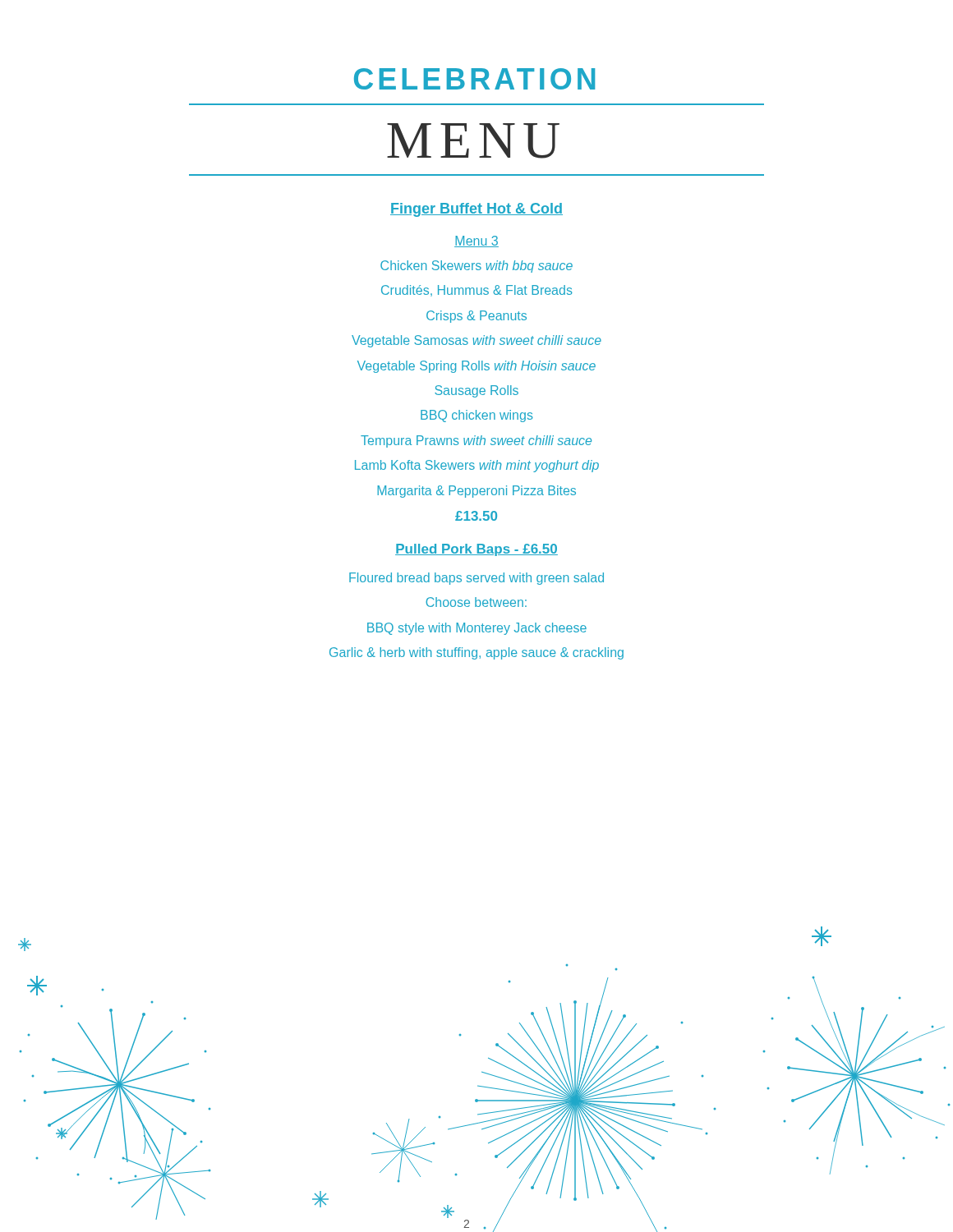
Task: Click where it says "Margarita & Pepperoni Pizza Bites"
Action: pos(476,491)
